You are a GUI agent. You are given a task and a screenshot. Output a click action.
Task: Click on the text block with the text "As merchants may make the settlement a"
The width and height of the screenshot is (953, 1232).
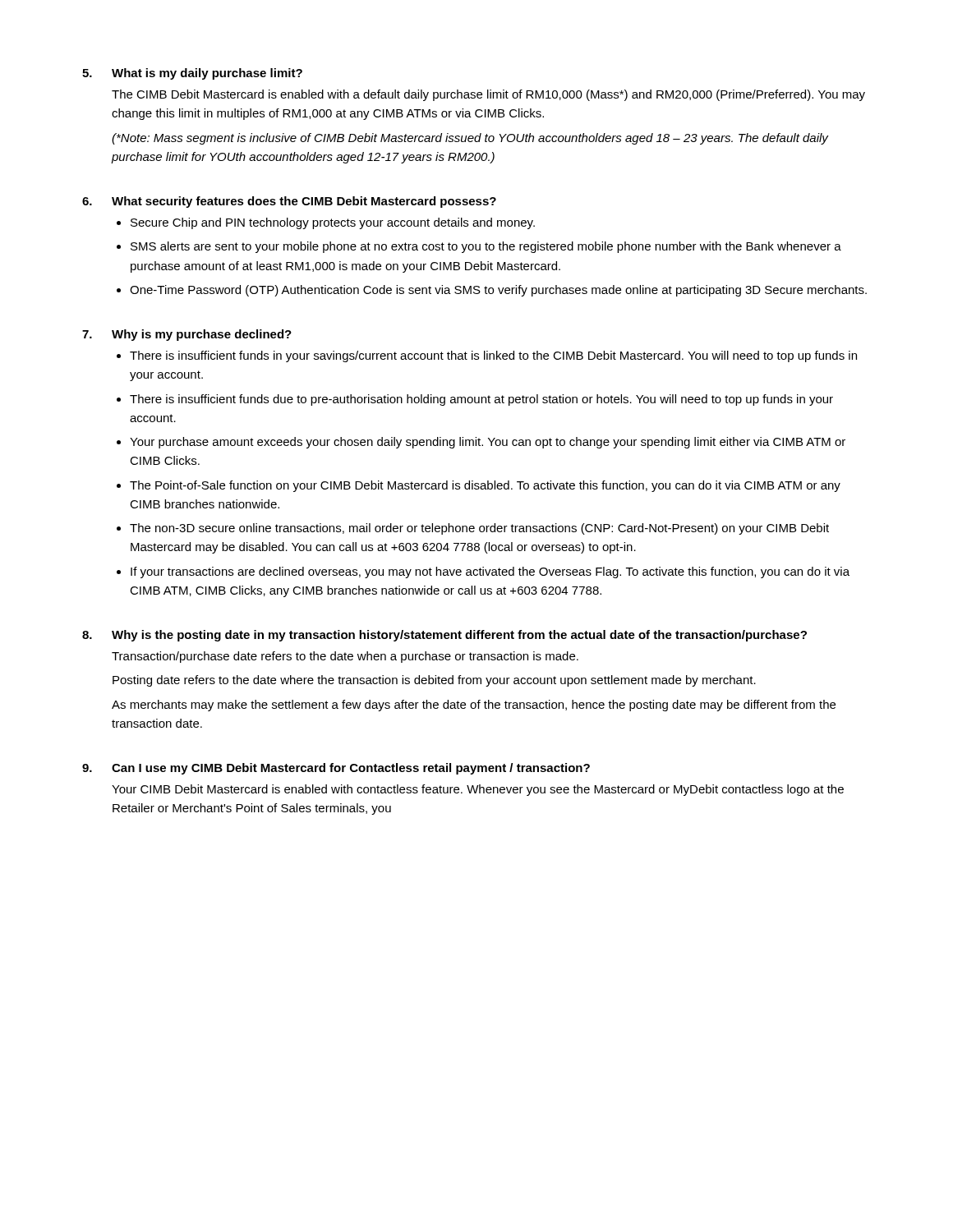[x=474, y=713]
